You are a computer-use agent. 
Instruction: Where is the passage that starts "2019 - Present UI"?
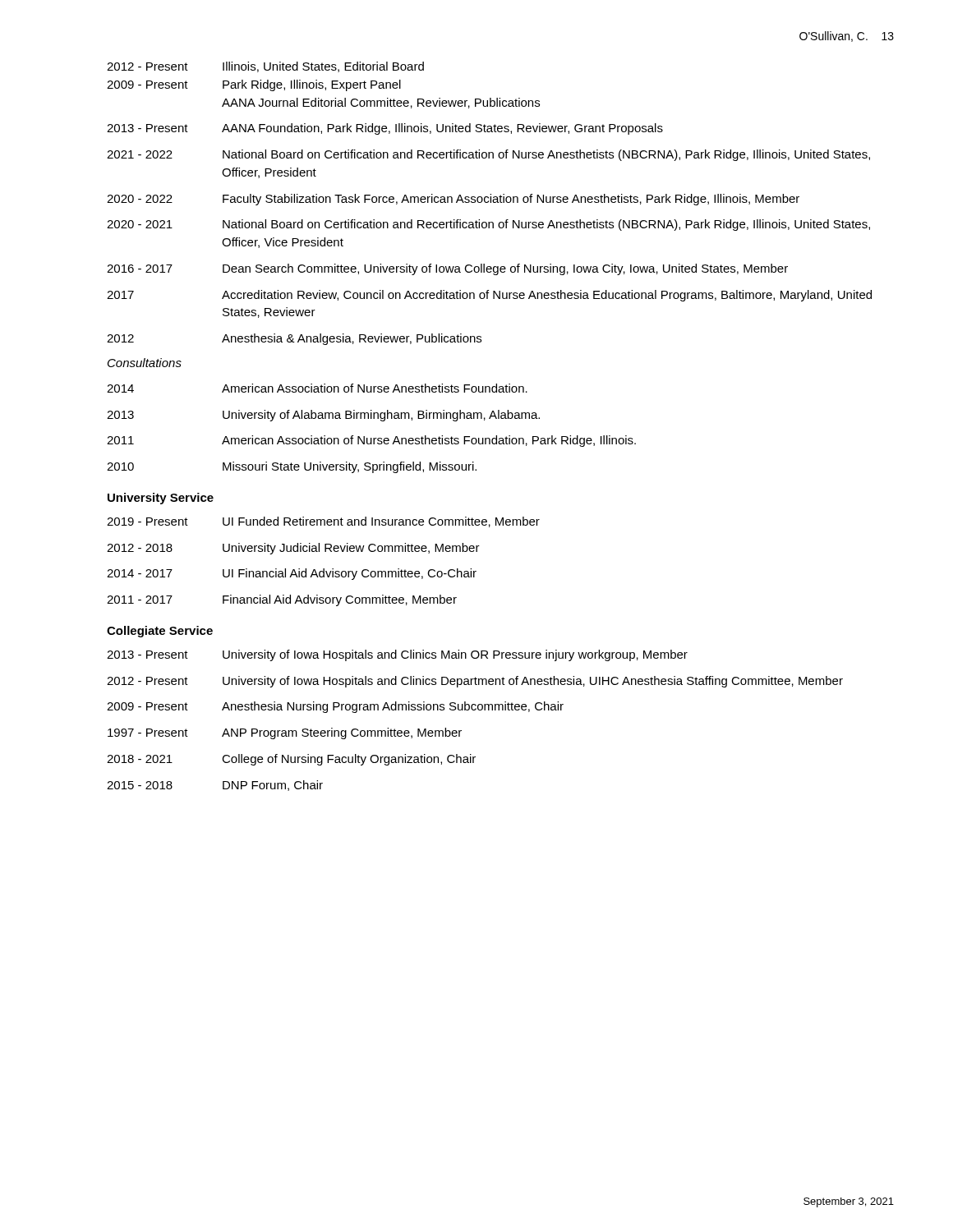tap(500, 521)
